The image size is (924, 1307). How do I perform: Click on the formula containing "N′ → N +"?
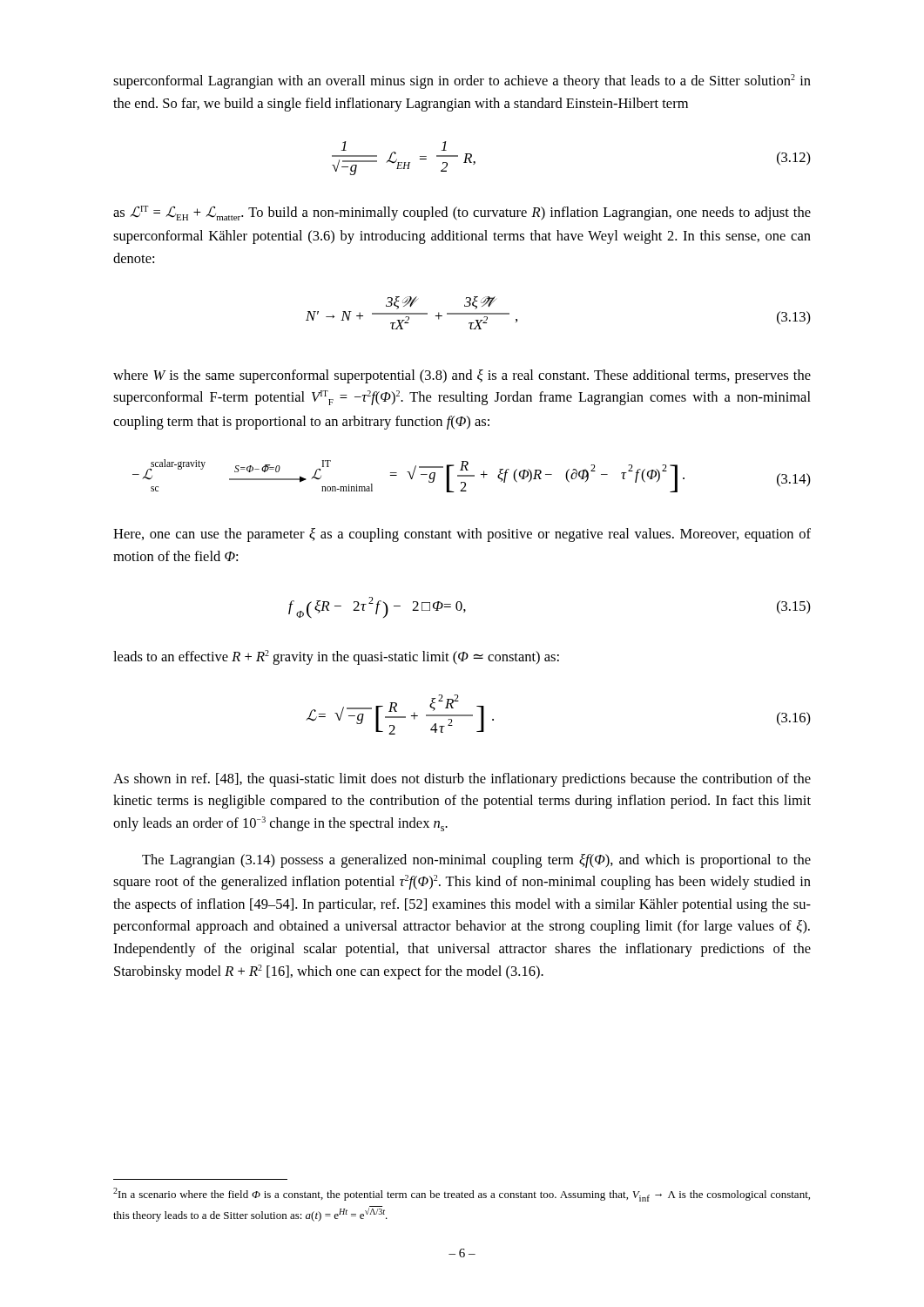[396, 302]
